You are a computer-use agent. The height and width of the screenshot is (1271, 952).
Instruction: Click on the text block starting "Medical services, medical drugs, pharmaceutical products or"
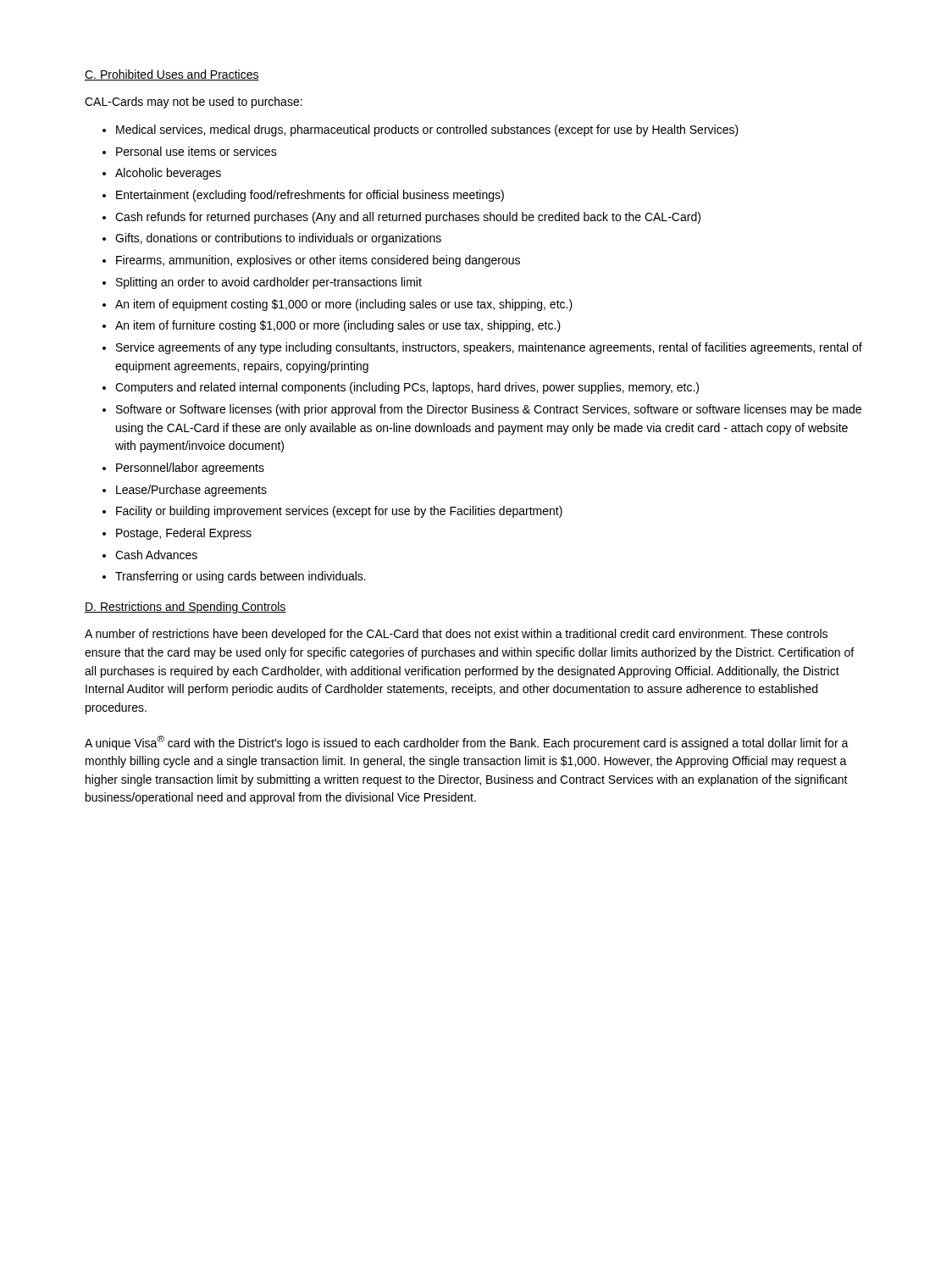pyautogui.click(x=491, y=130)
